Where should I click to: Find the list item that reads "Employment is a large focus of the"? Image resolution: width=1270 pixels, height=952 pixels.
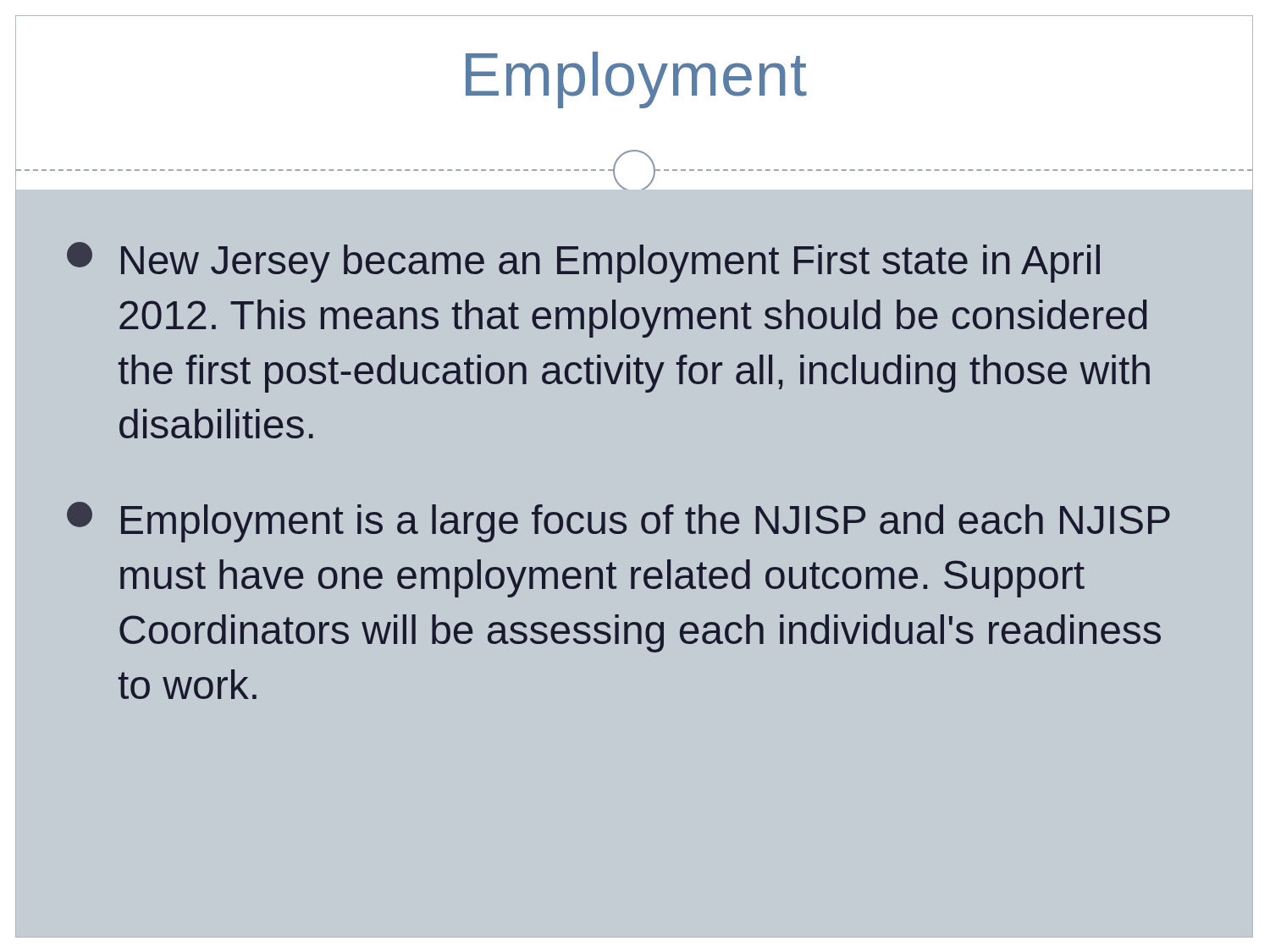pyautogui.click(x=630, y=603)
